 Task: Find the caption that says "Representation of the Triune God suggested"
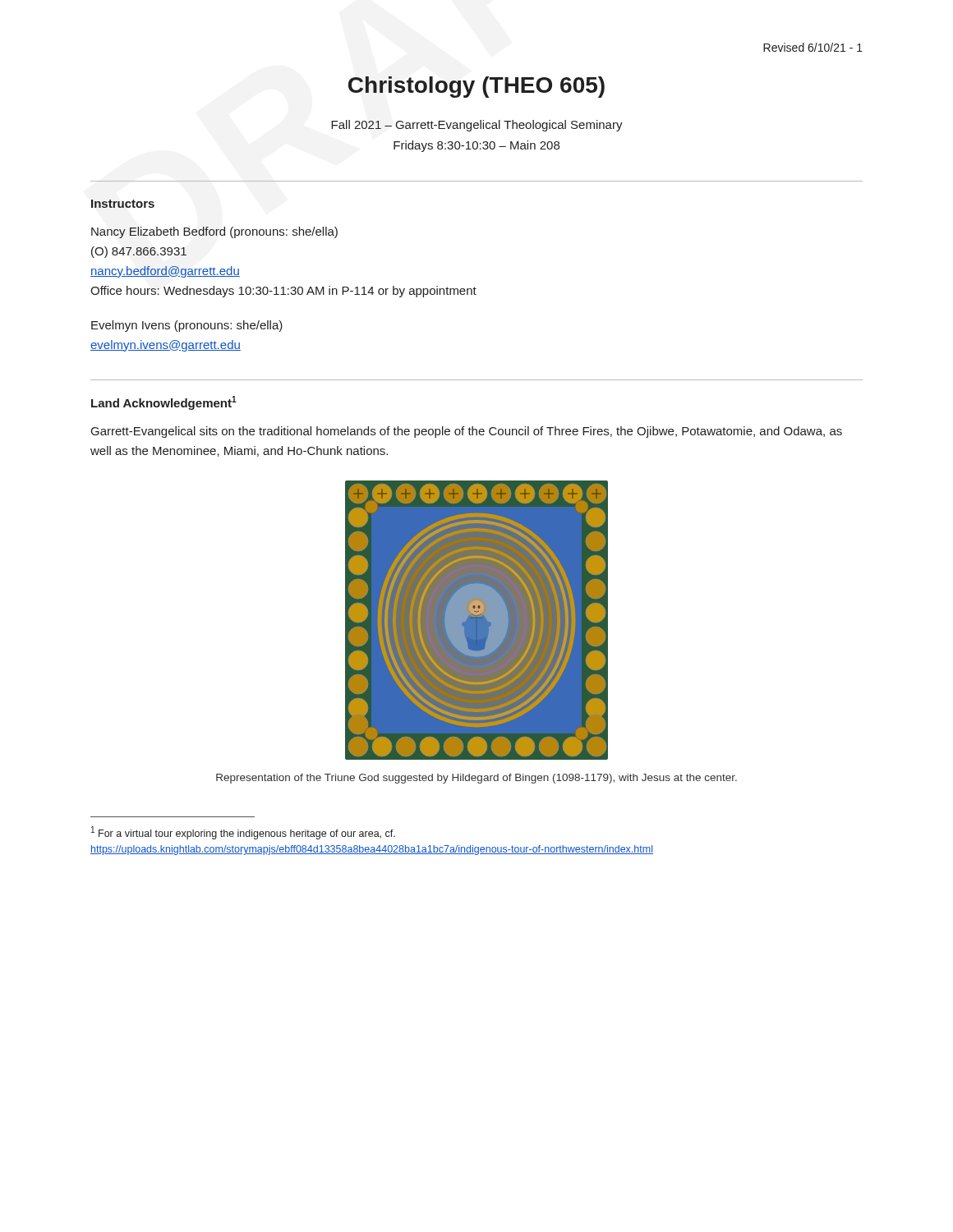pyautogui.click(x=476, y=777)
